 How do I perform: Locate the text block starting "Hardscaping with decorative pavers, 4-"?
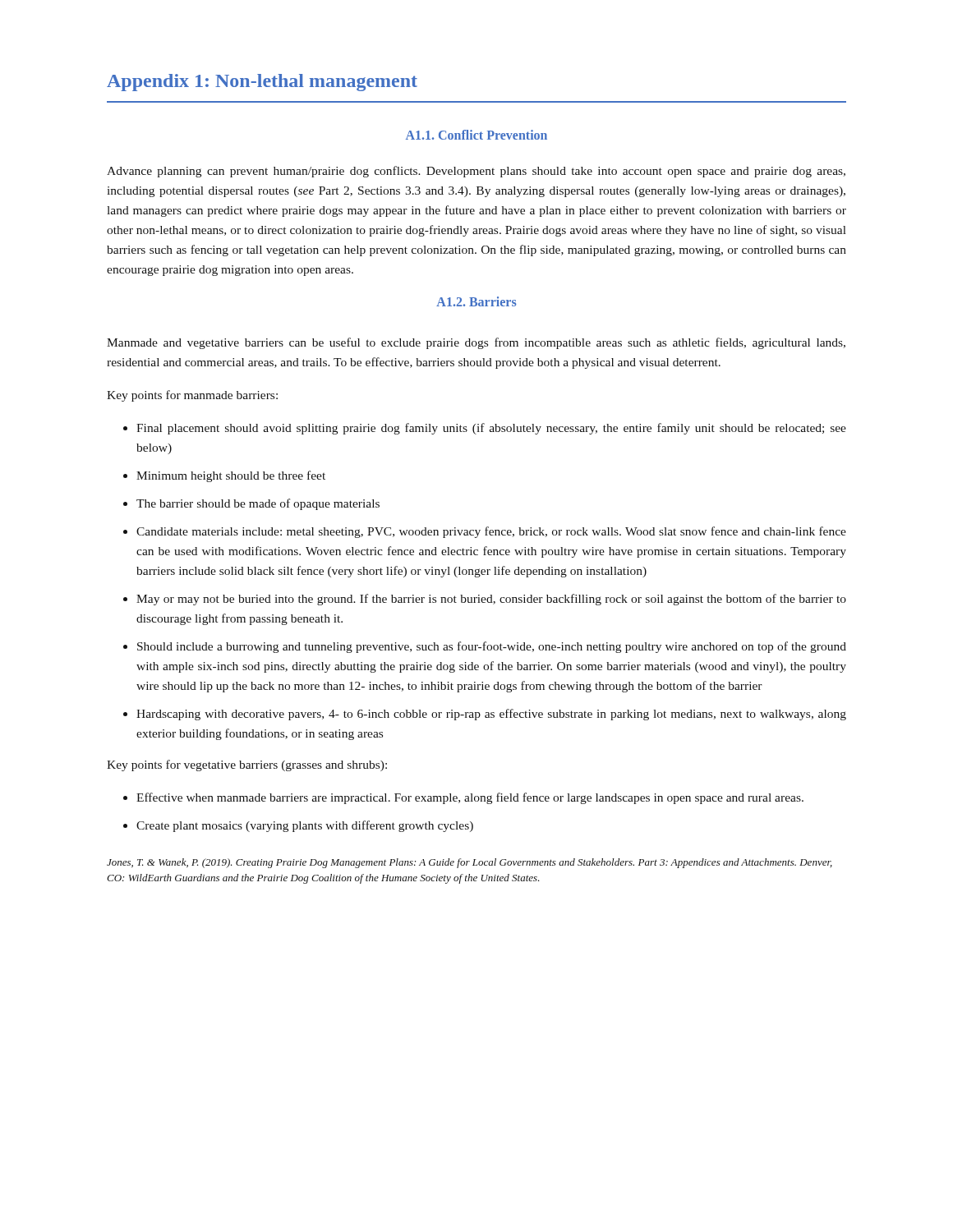pyautogui.click(x=491, y=724)
